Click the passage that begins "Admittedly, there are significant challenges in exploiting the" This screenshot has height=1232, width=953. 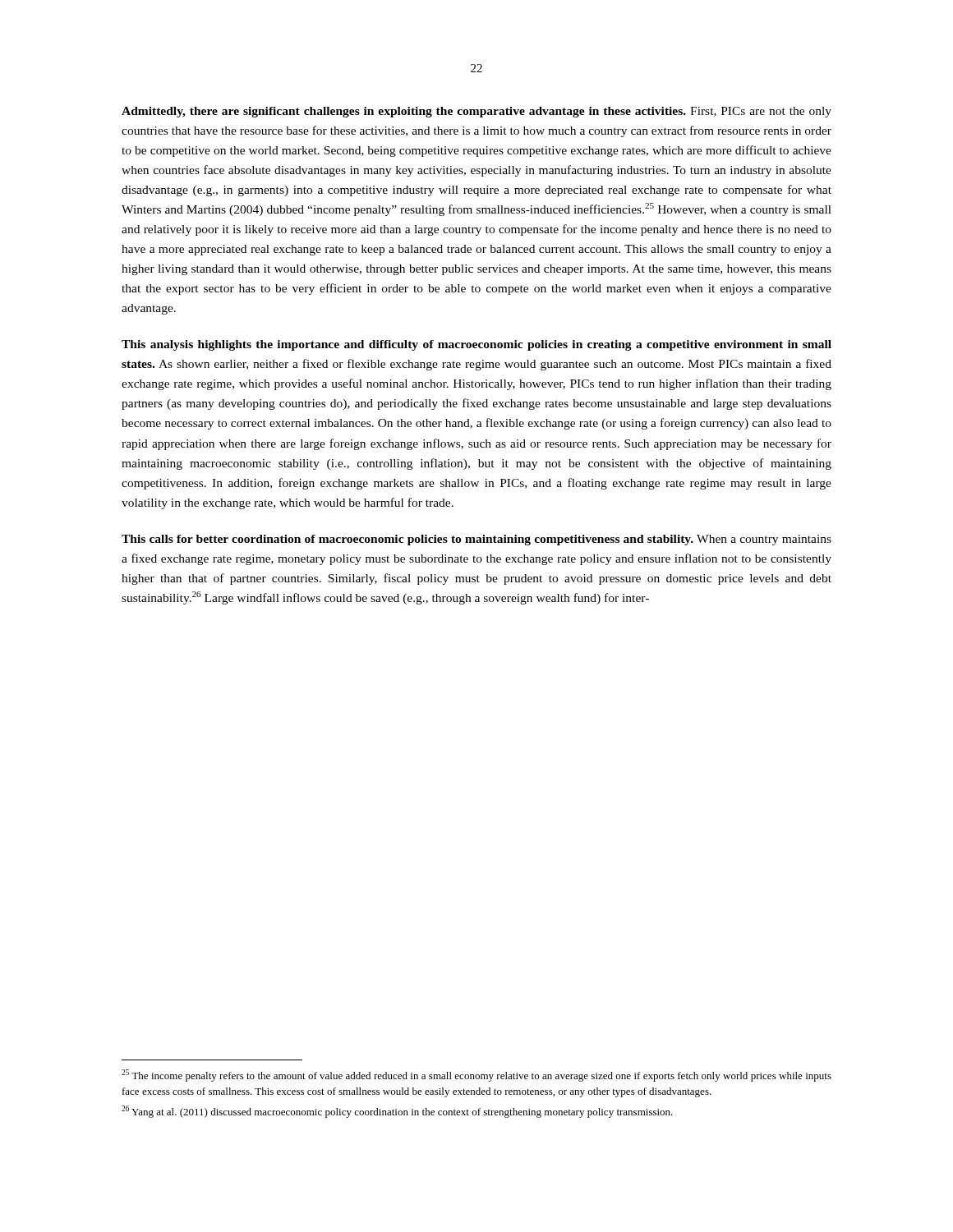coord(476,209)
